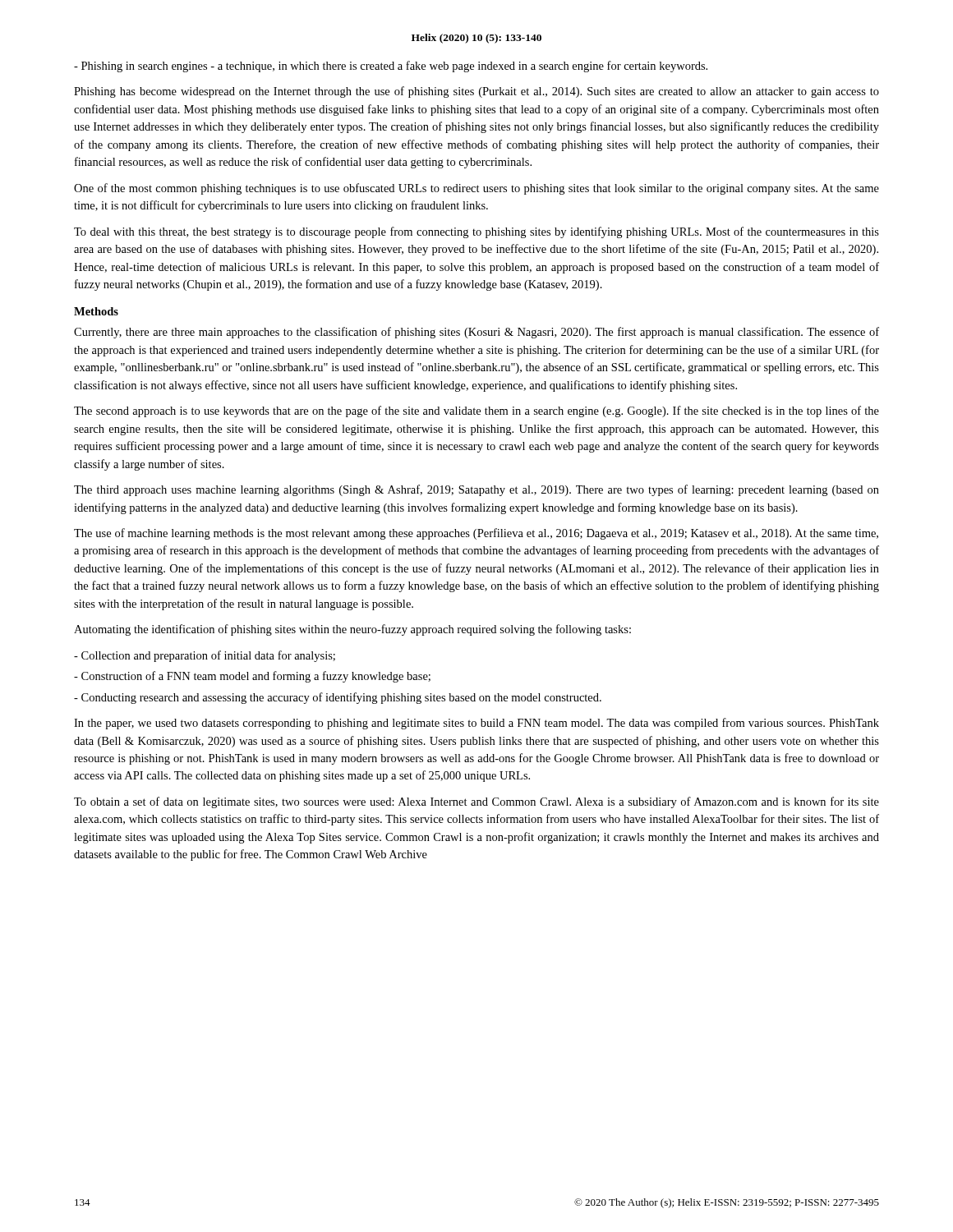The width and height of the screenshot is (953, 1232).
Task: Select the text block starting "Automating the identification of phishing sites within the"
Action: pos(353,629)
